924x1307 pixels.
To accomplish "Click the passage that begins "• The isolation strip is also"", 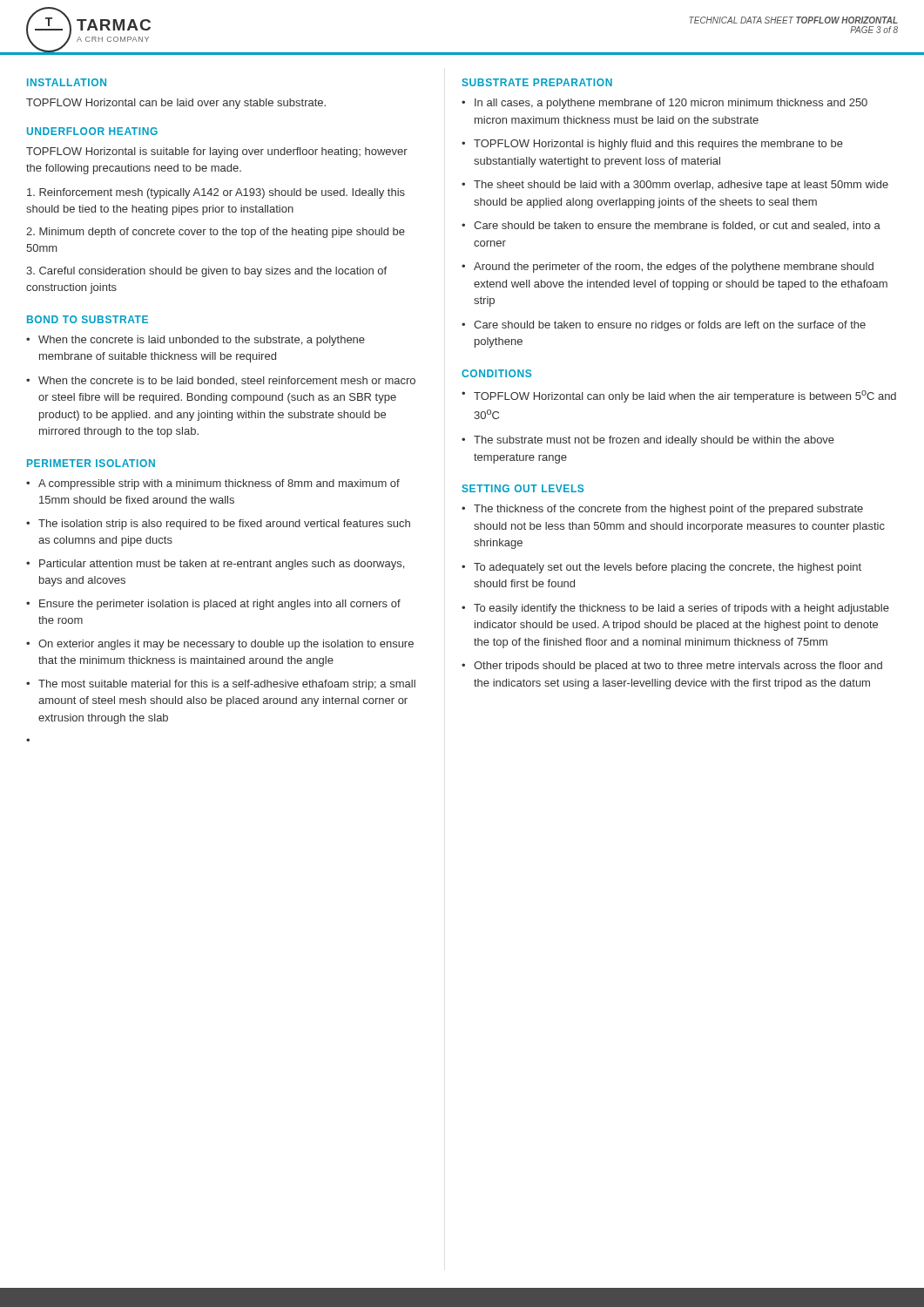I will (x=219, y=530).
